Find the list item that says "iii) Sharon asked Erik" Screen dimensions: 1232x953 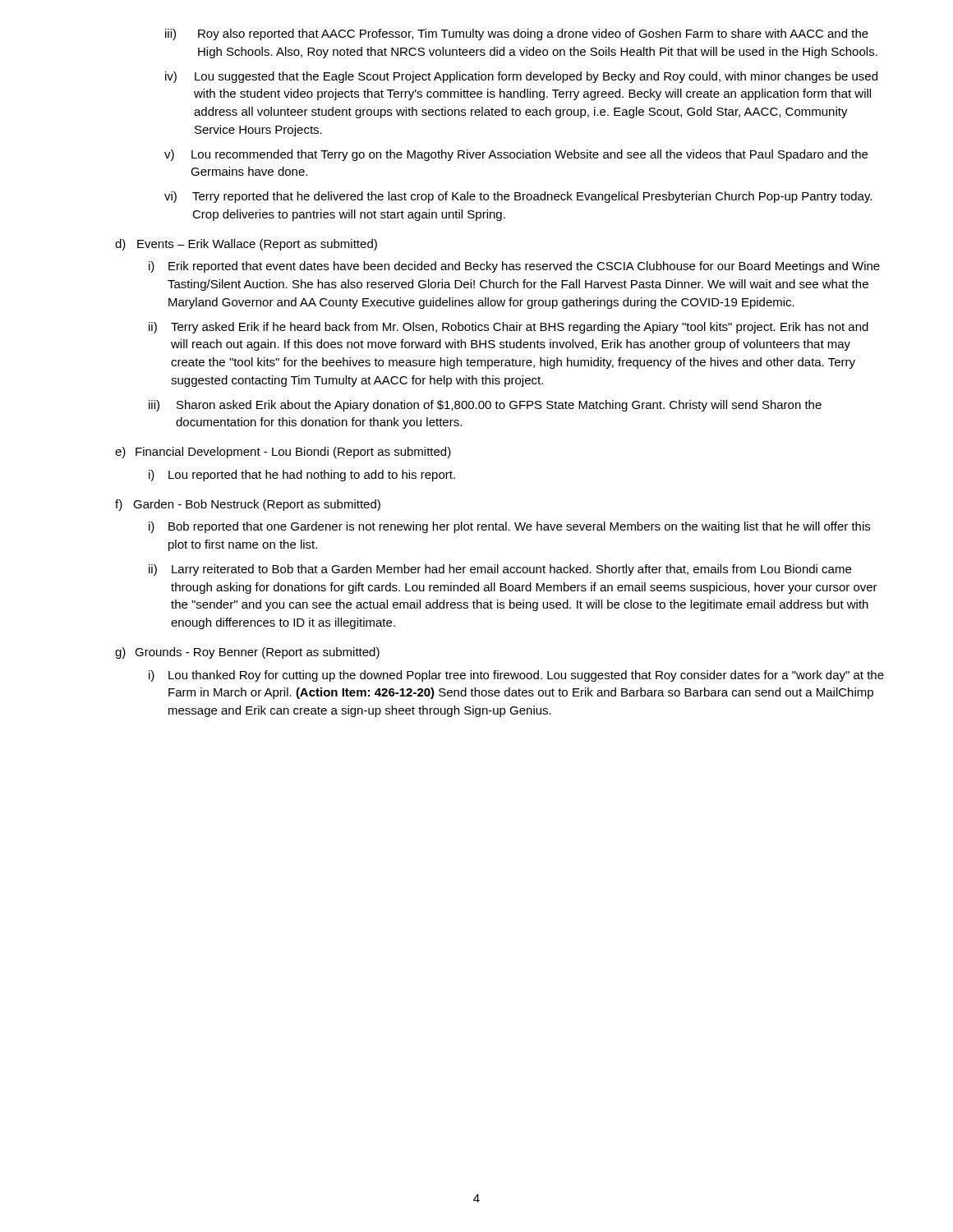point(518,413)
